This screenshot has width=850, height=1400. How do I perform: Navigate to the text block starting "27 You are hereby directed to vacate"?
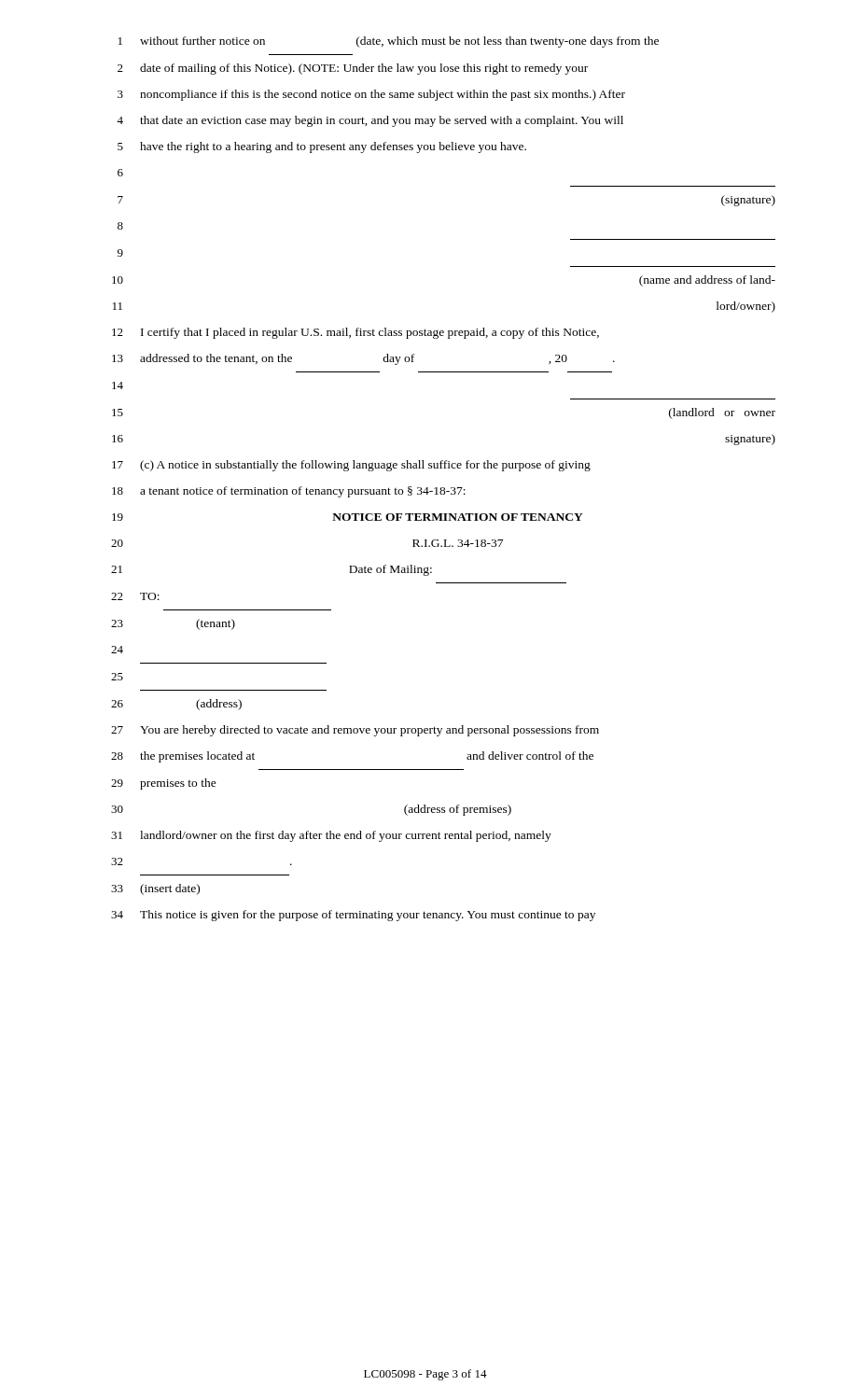coord(434,730)
